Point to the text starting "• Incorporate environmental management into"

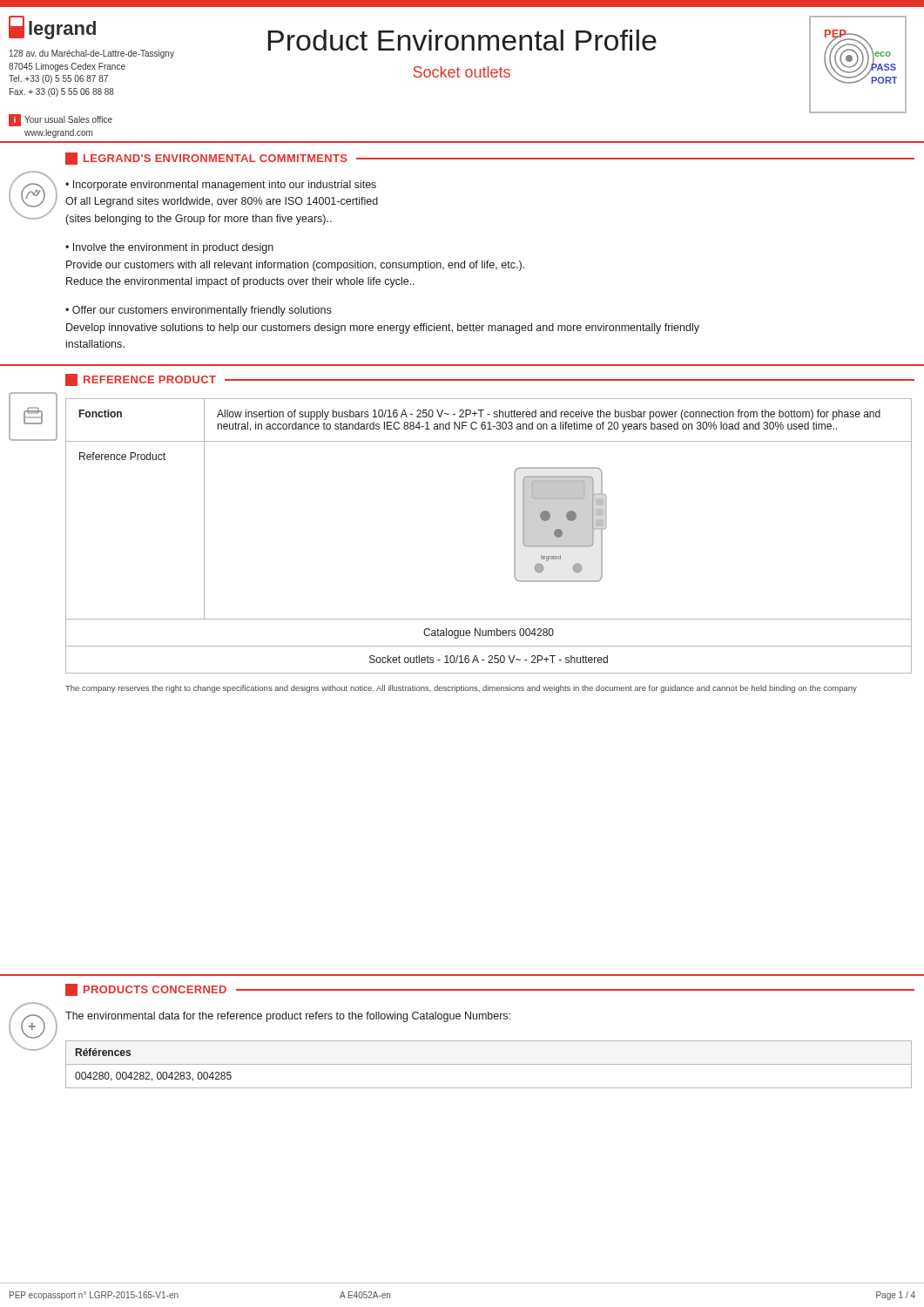222,202
